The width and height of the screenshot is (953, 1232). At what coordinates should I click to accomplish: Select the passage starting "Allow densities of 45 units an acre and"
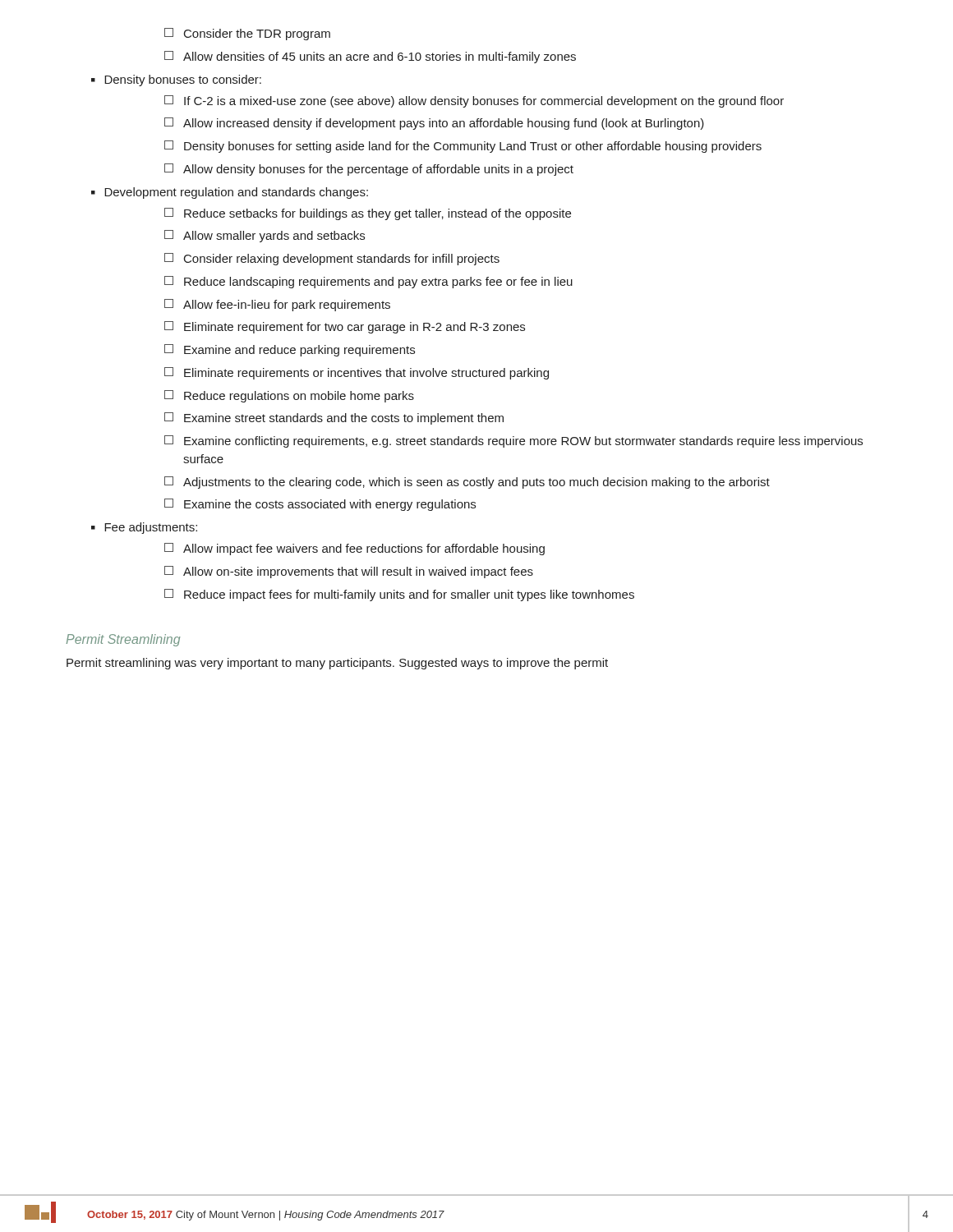click(526, 56)
